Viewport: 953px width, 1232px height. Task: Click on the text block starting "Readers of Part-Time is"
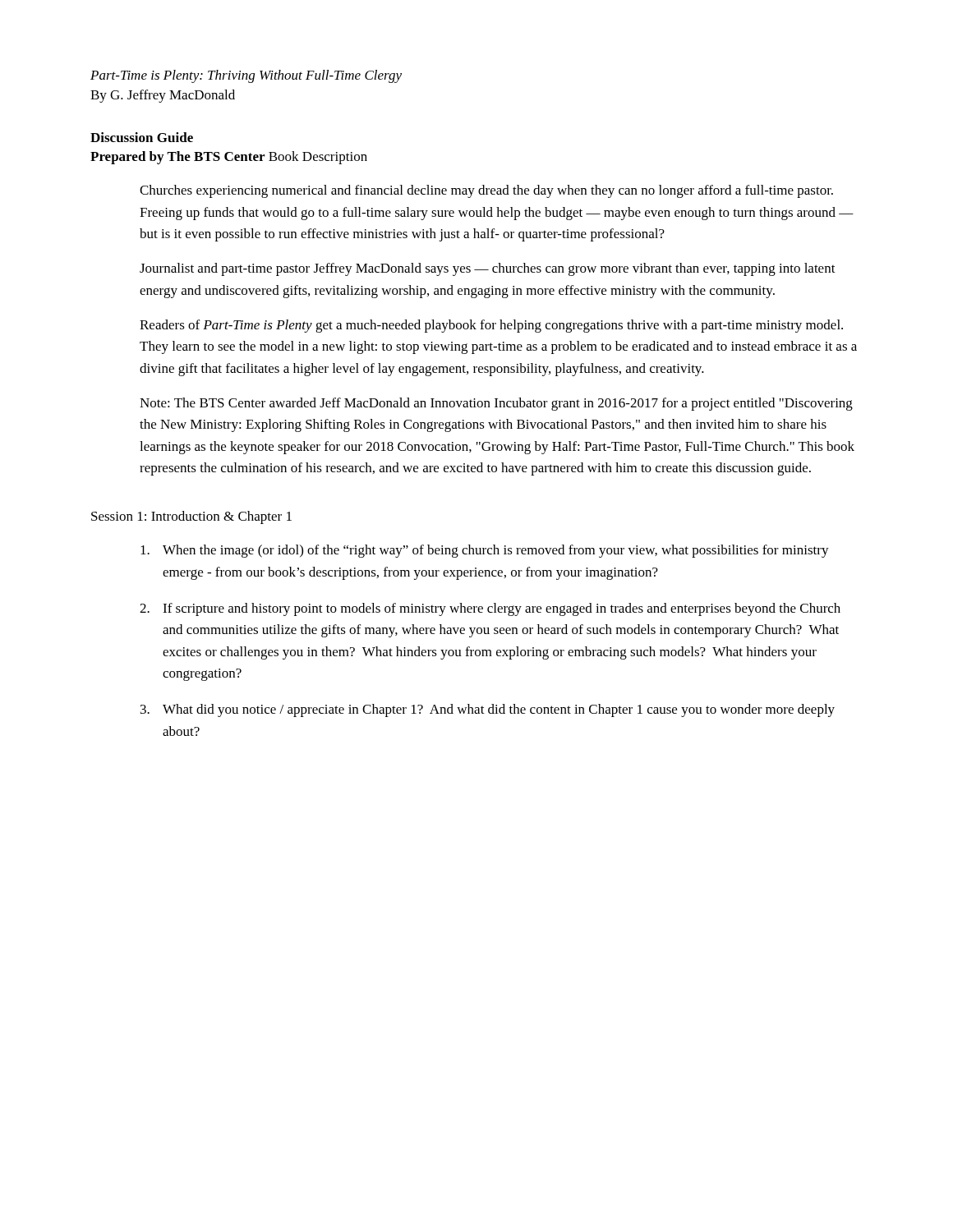(501, 347)
